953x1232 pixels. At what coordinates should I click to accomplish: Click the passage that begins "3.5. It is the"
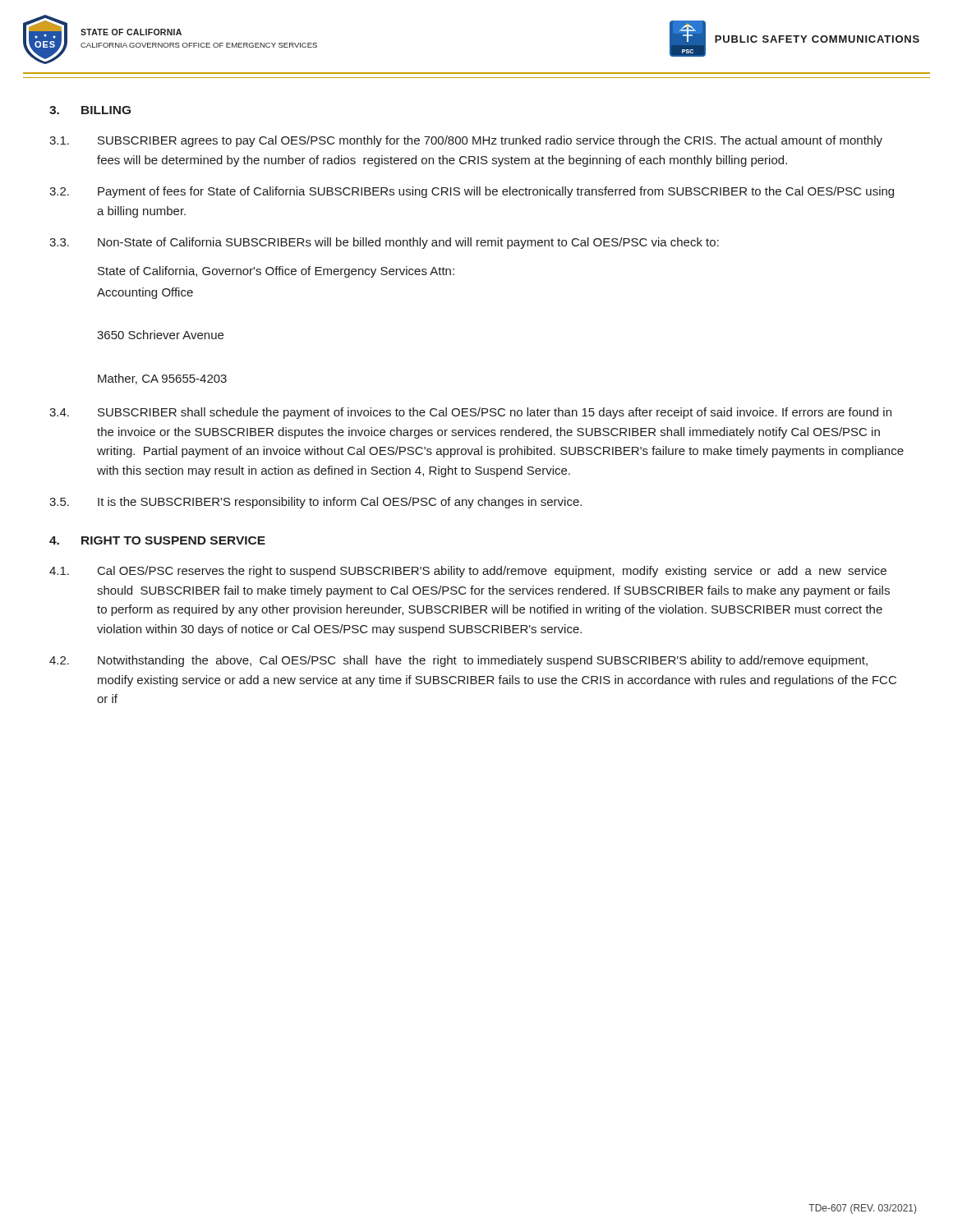[x=316, y=502]
